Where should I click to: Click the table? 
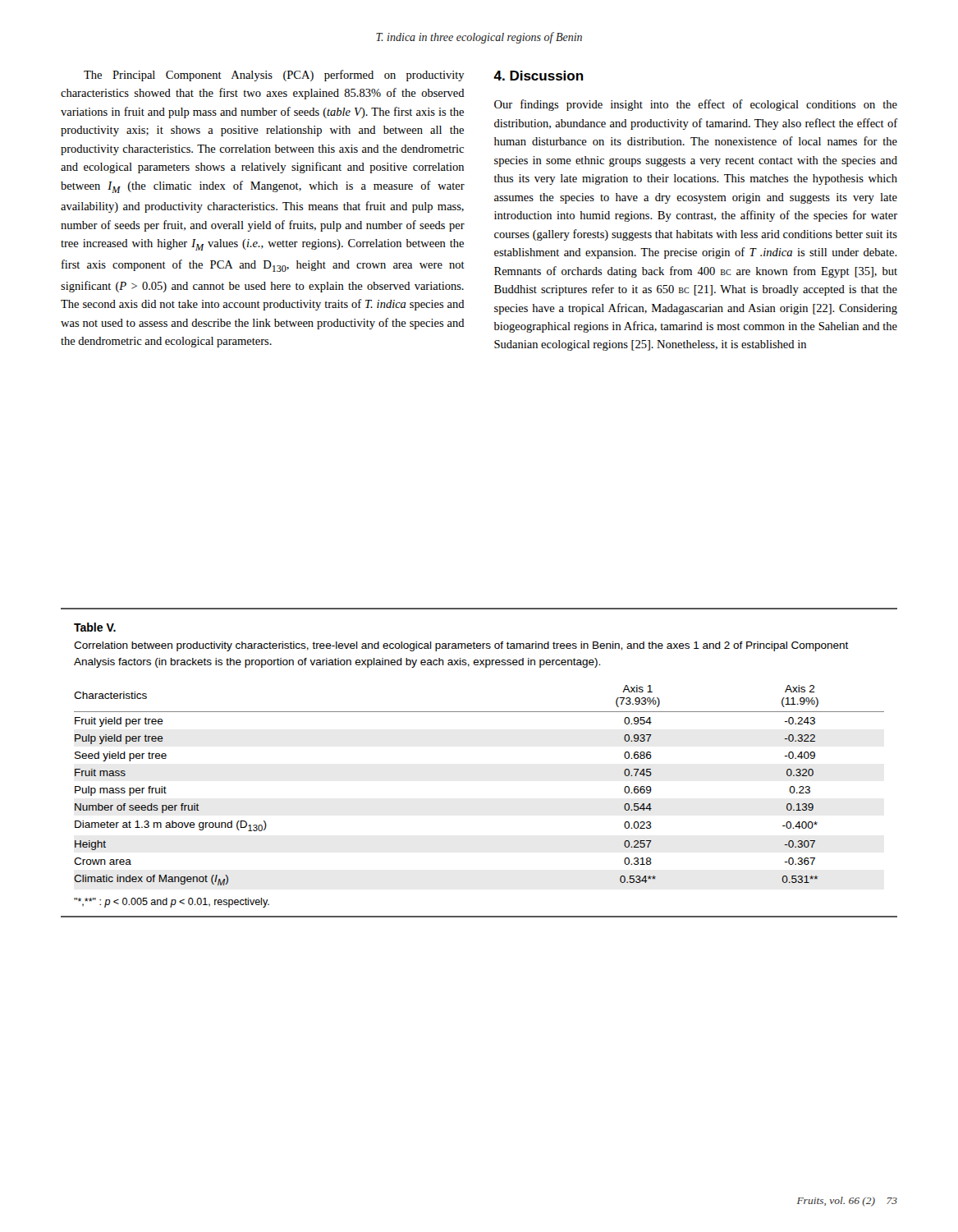(x=479, y=762)
